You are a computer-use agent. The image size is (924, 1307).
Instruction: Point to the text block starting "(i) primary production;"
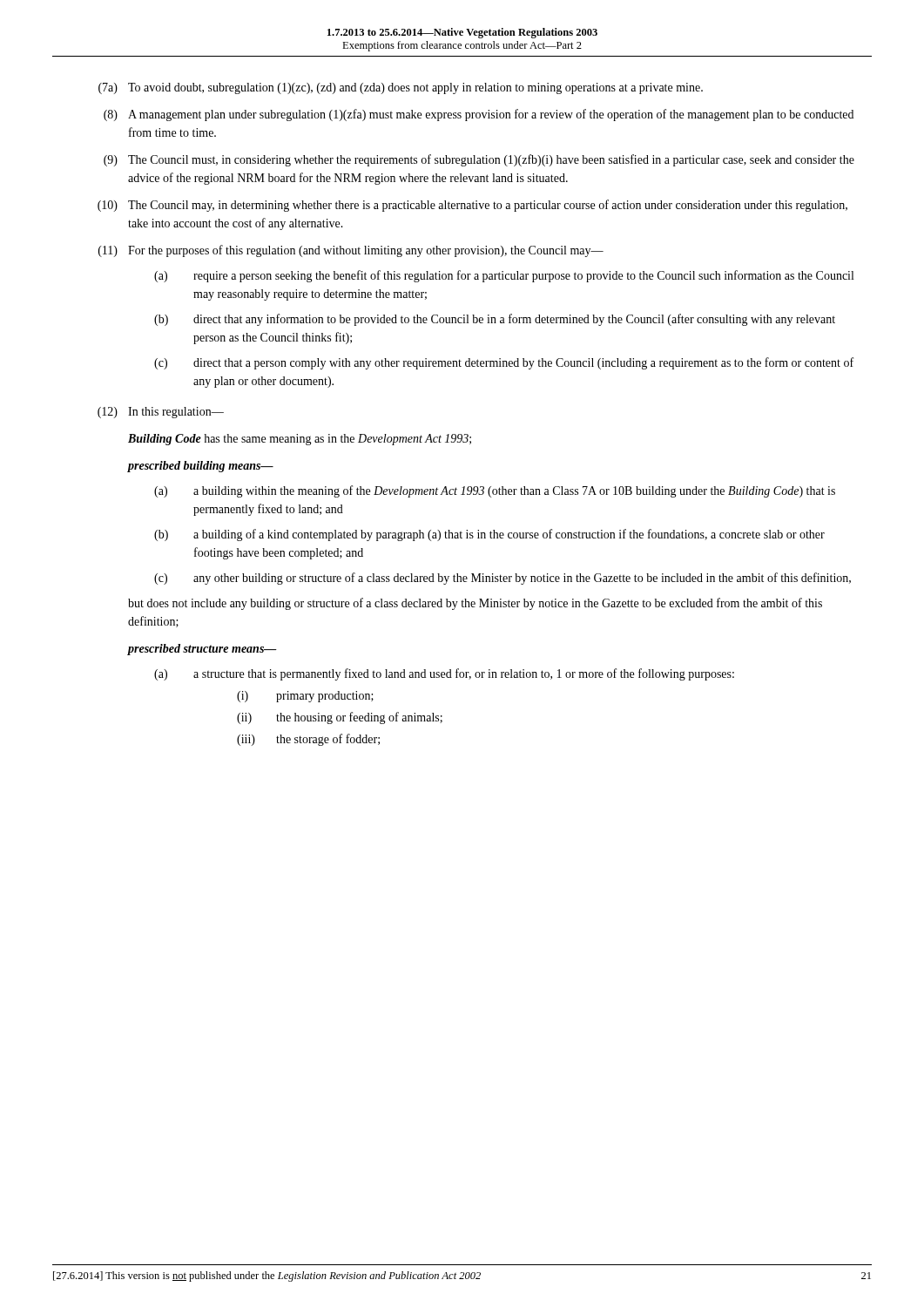[x=305, y=697]
